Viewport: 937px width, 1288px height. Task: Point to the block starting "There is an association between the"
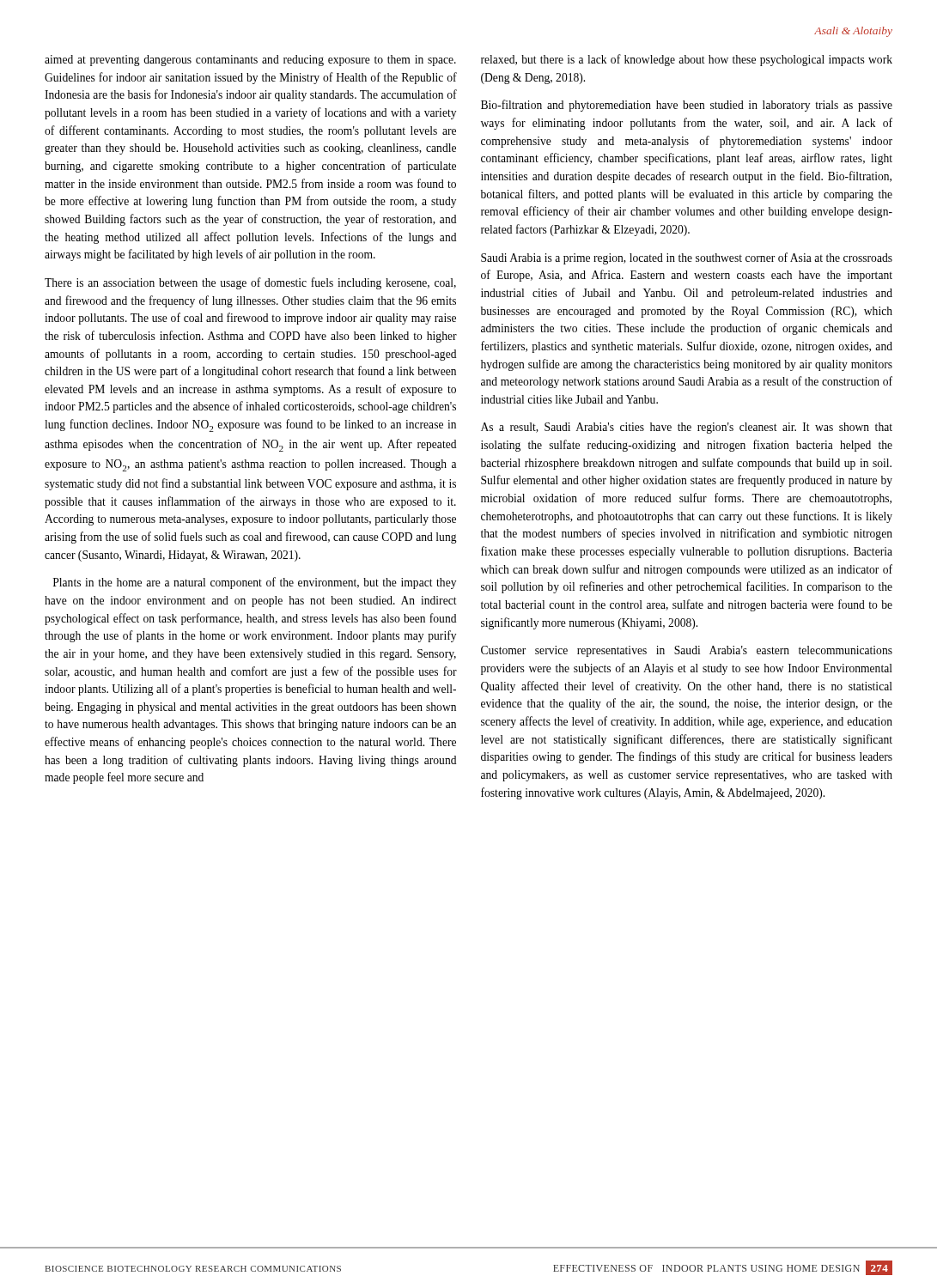[251, 419]
